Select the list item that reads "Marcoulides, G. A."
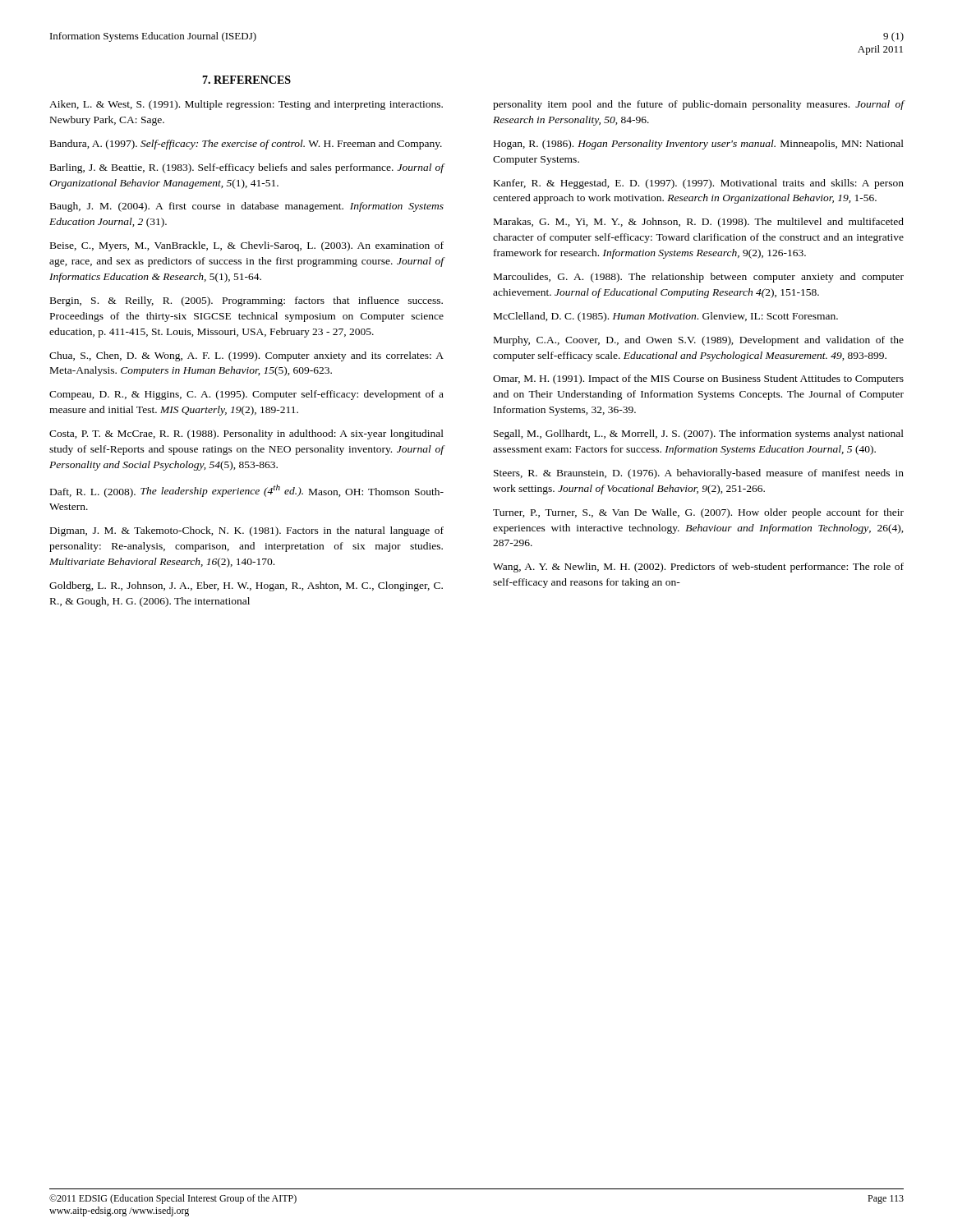Image resolution: width=953 pixels, height=1232 pixels. [x=698, y=284]
